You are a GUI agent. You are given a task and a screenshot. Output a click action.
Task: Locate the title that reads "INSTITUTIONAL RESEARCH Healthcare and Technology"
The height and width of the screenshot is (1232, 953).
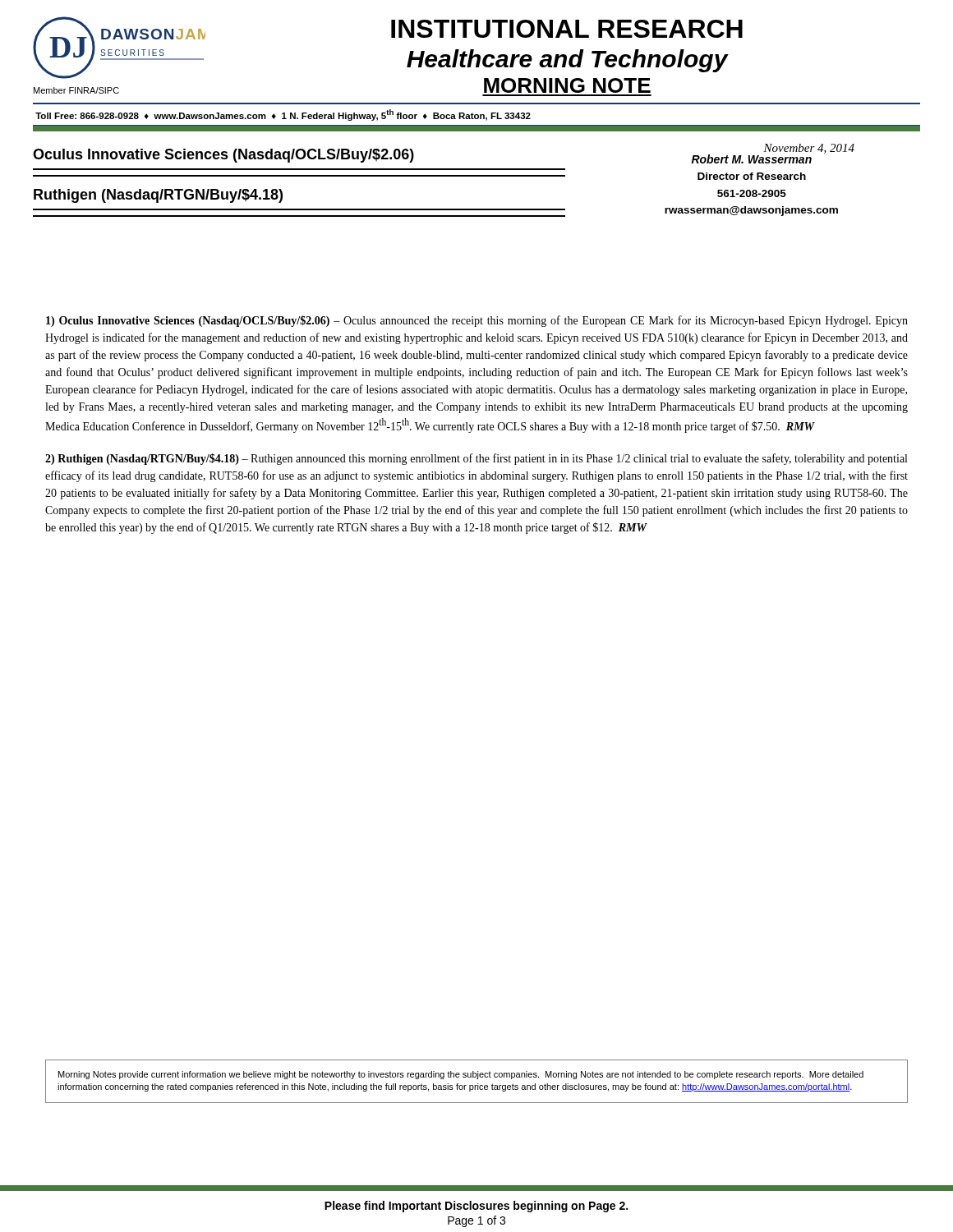(x=567, y=56)
